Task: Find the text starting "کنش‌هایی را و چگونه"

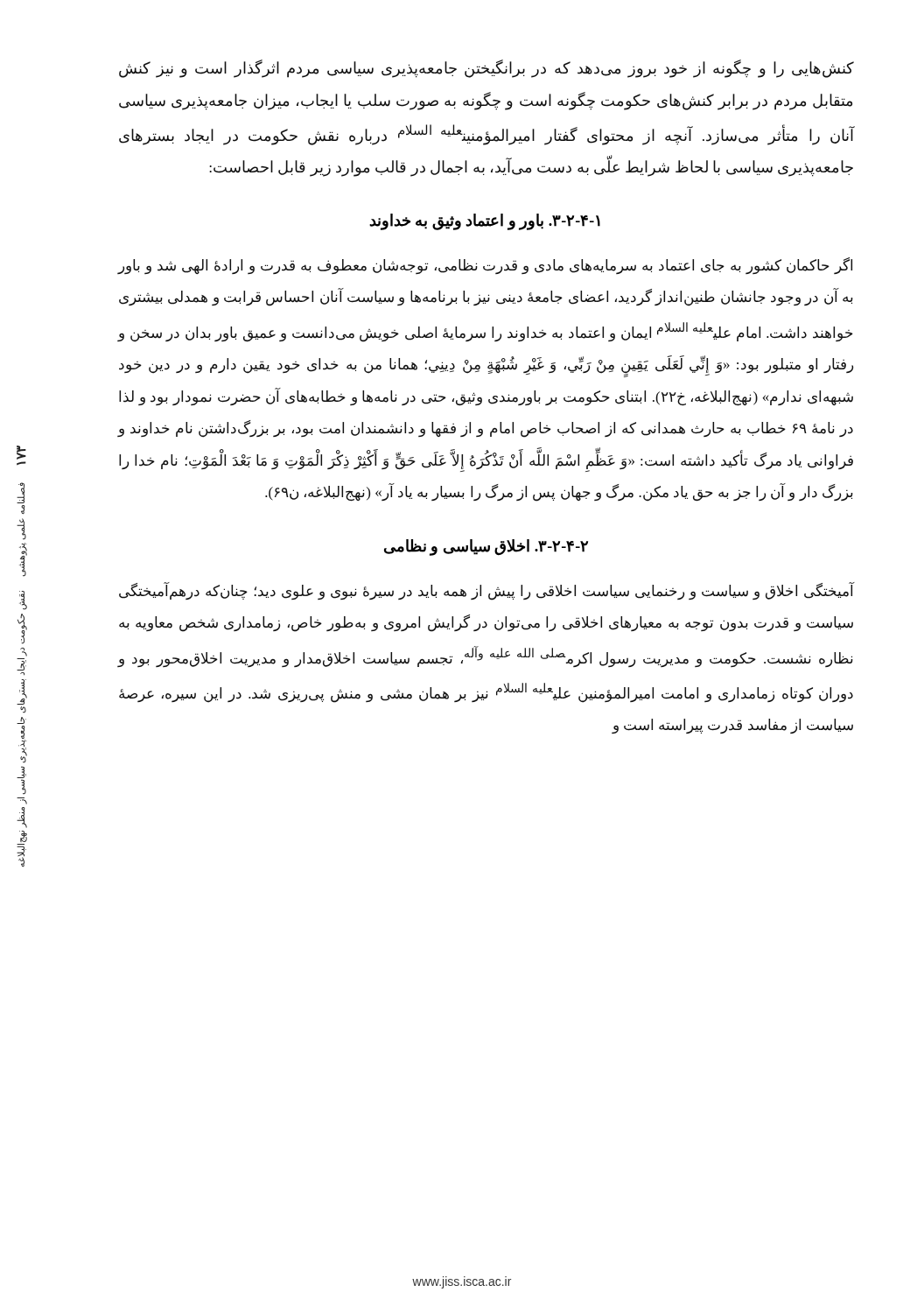Action: 486,118
